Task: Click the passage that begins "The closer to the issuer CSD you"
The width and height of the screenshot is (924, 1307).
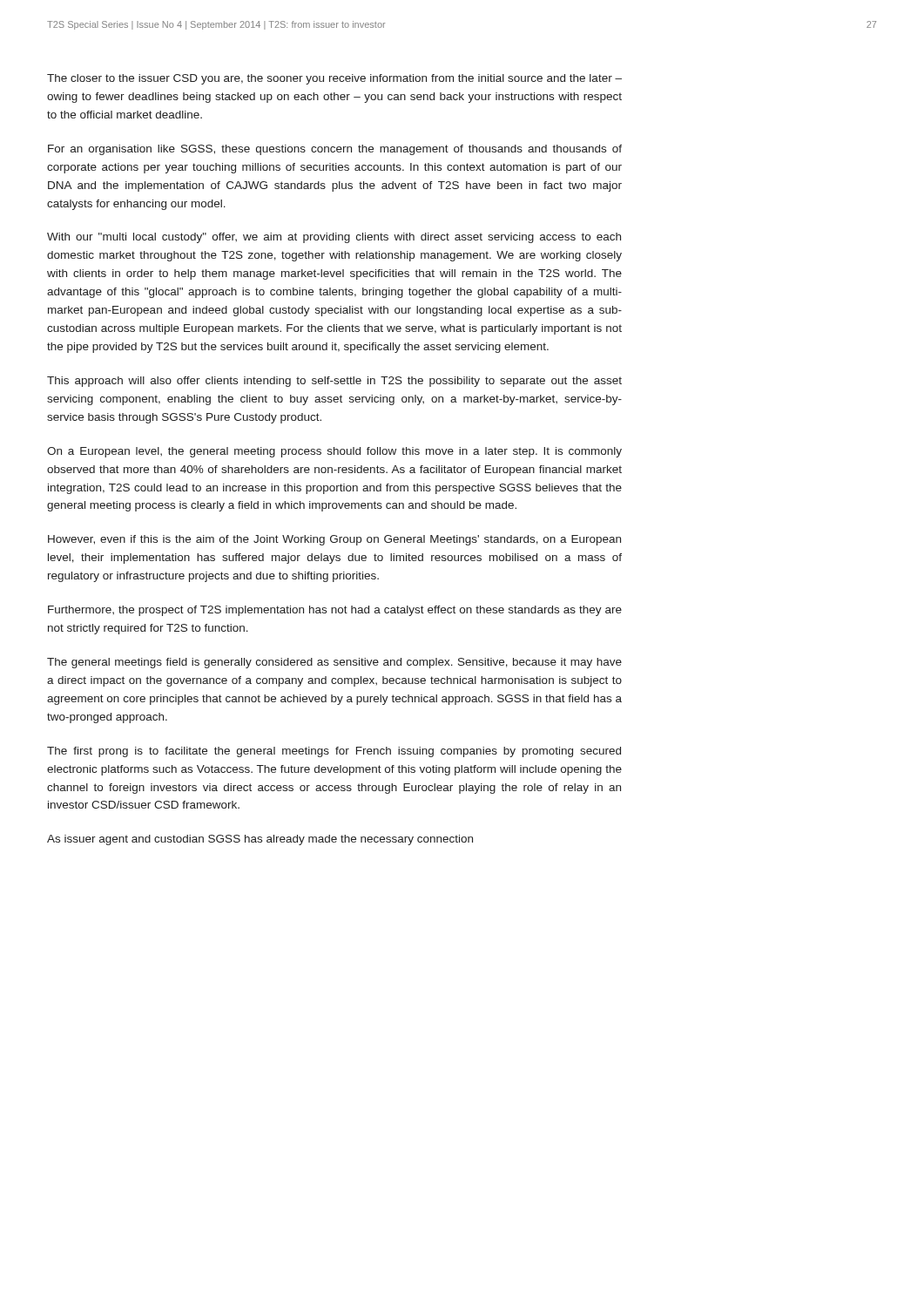Action: [x=334, y=96]
